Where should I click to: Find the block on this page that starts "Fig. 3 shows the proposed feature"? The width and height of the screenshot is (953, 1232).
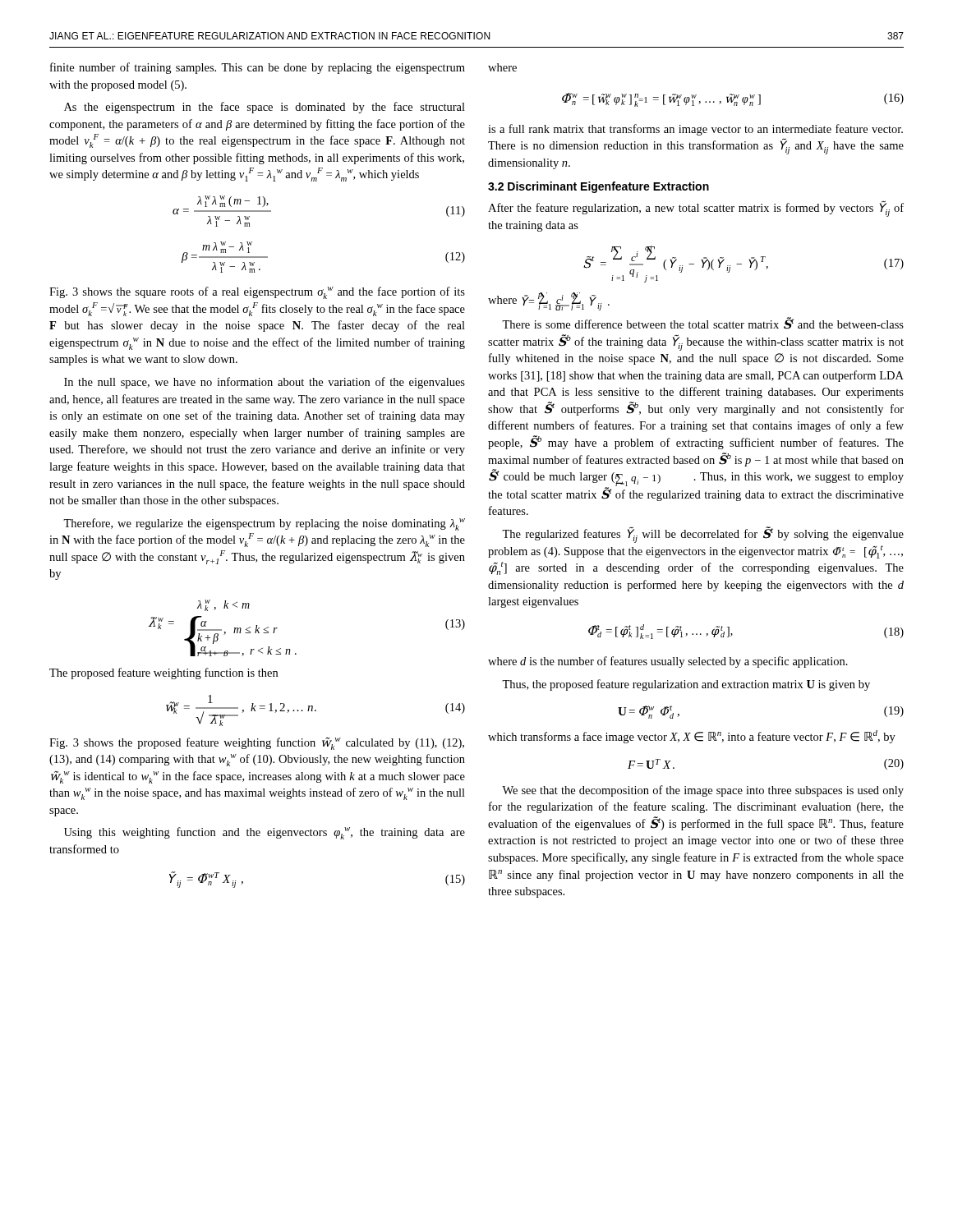click(x=257, y=796)
